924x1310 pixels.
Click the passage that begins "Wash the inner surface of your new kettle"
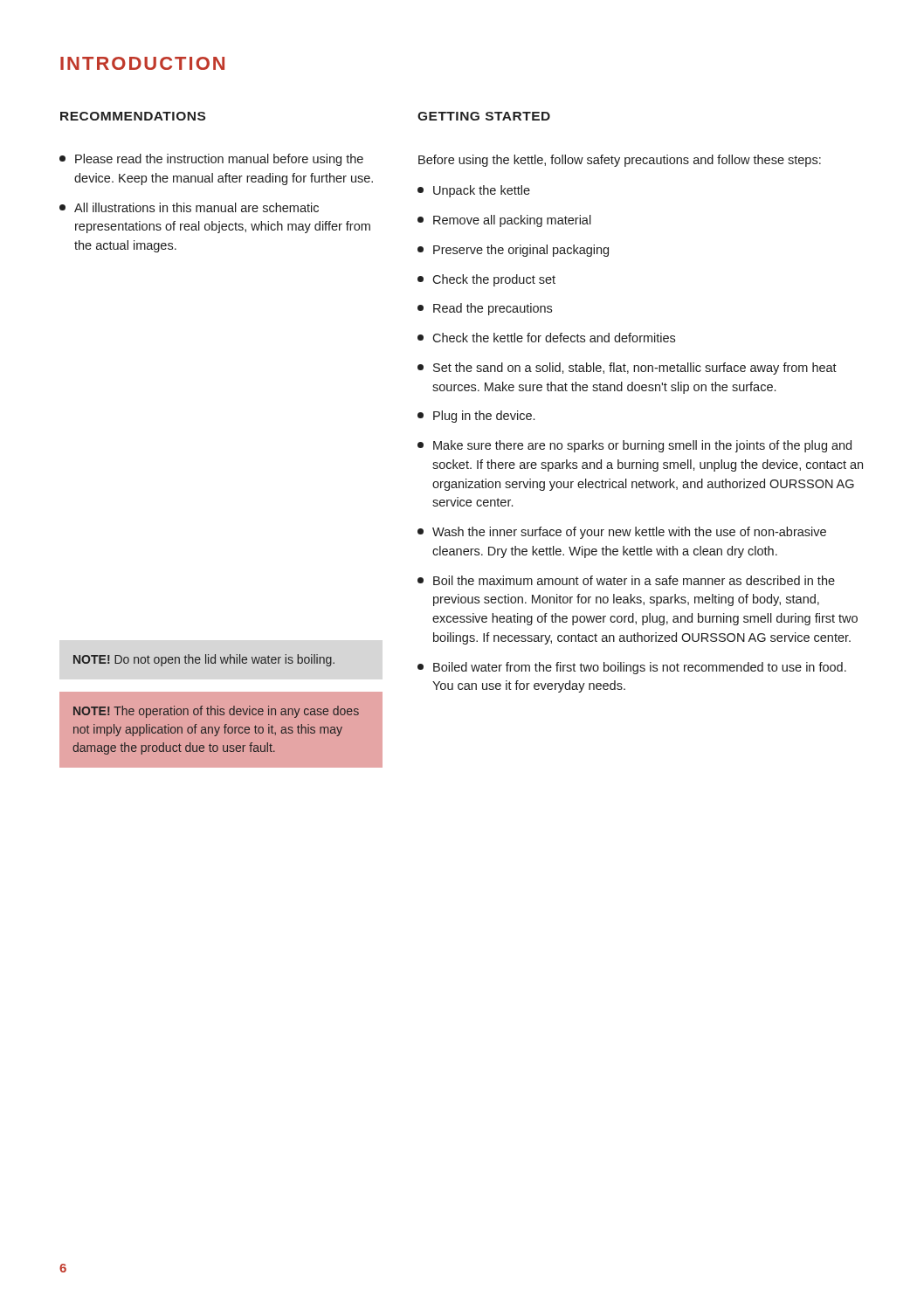click(x=641, y=542)
